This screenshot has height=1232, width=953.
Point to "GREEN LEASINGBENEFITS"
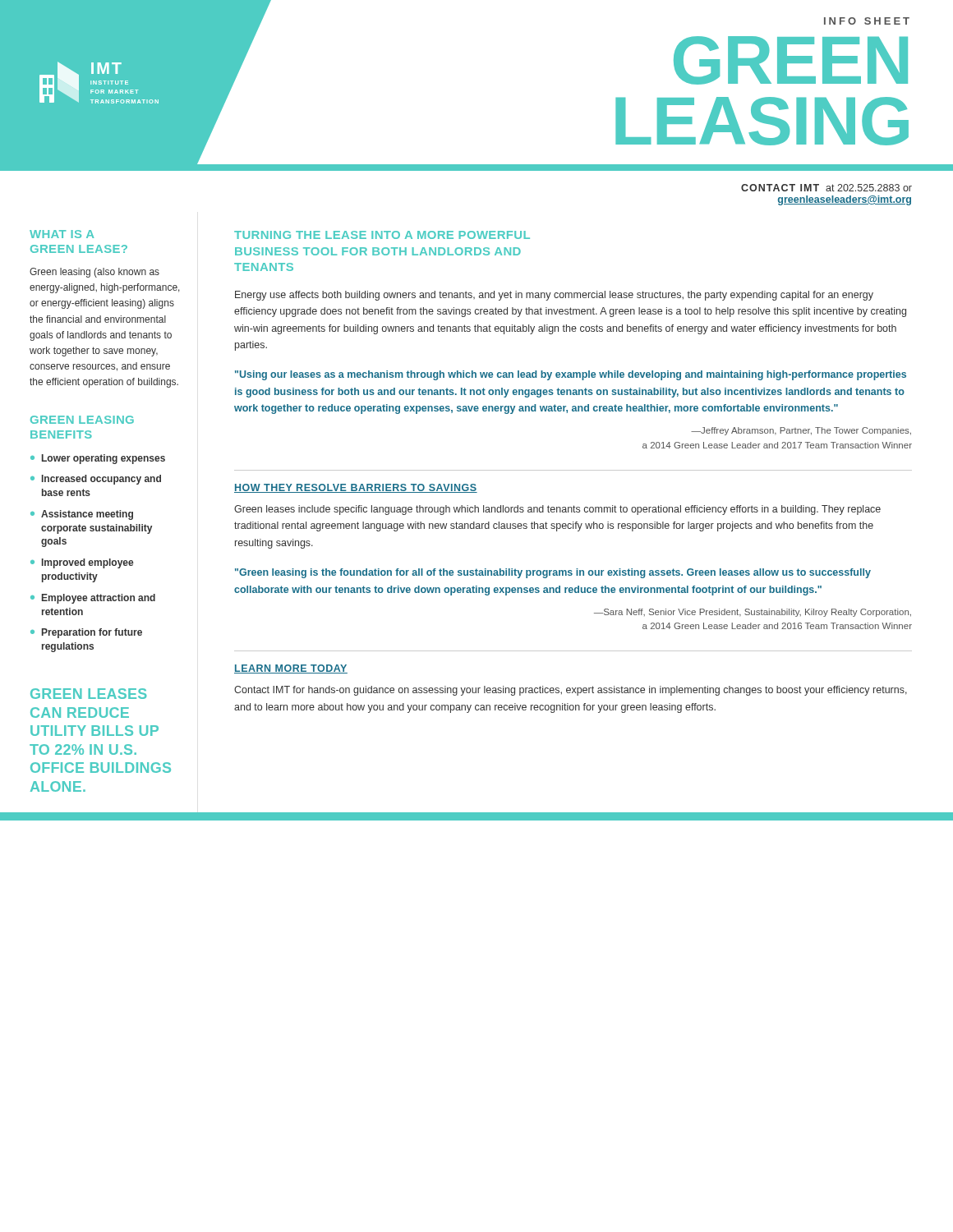[x=82, y=426]
